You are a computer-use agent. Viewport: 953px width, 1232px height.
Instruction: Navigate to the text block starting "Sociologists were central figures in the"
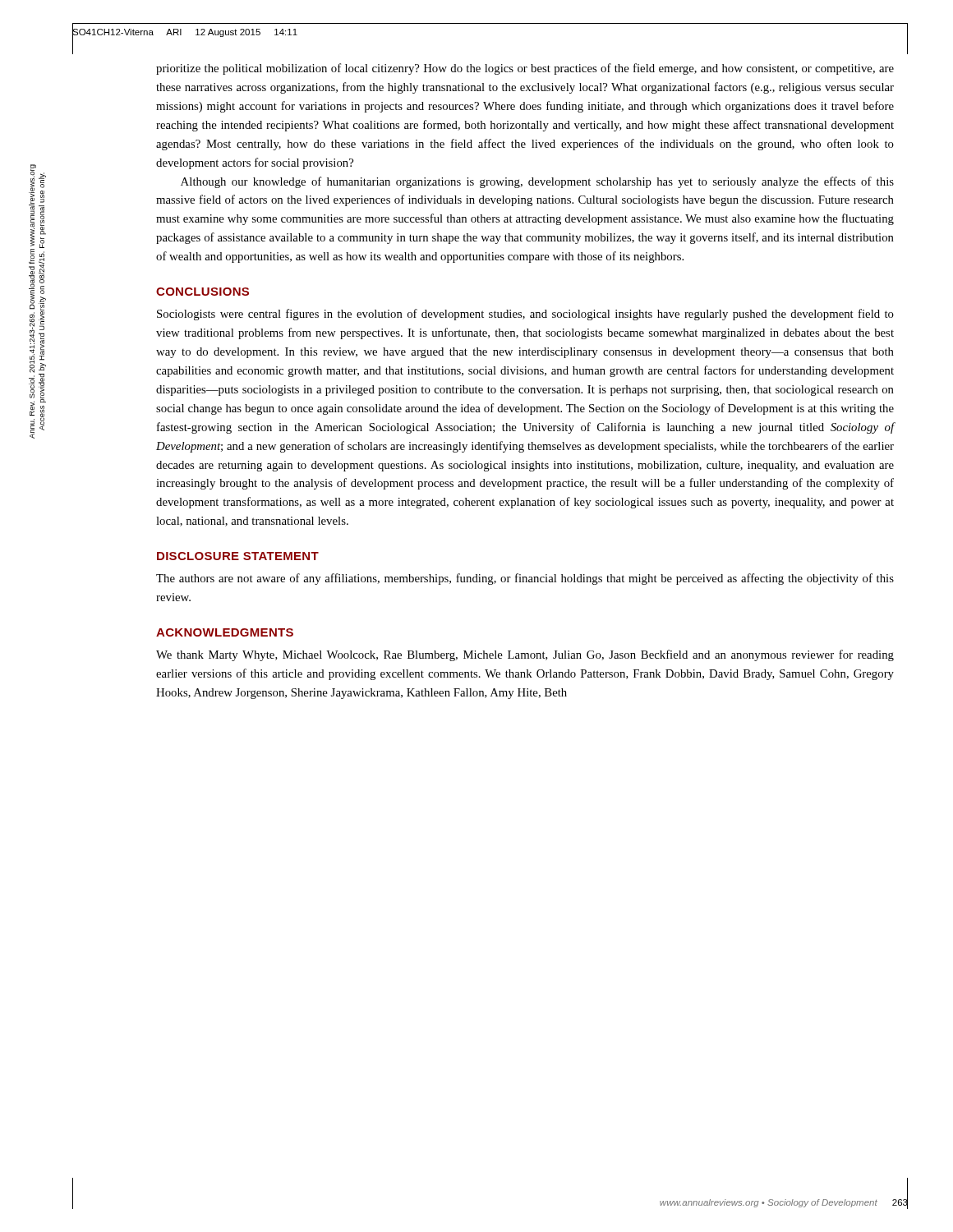[525, 418]
